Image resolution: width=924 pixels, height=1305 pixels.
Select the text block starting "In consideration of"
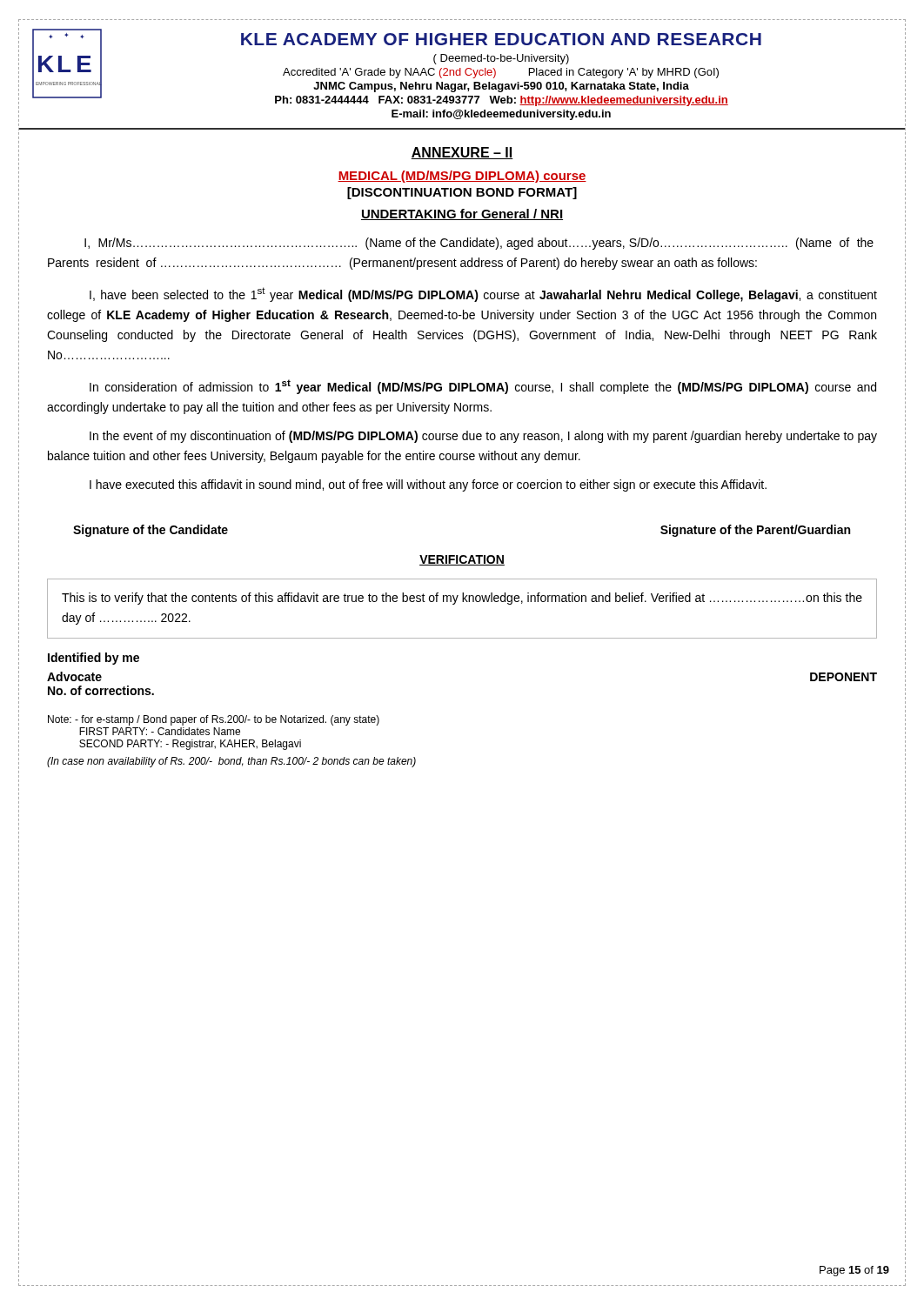tap(462, 395)
